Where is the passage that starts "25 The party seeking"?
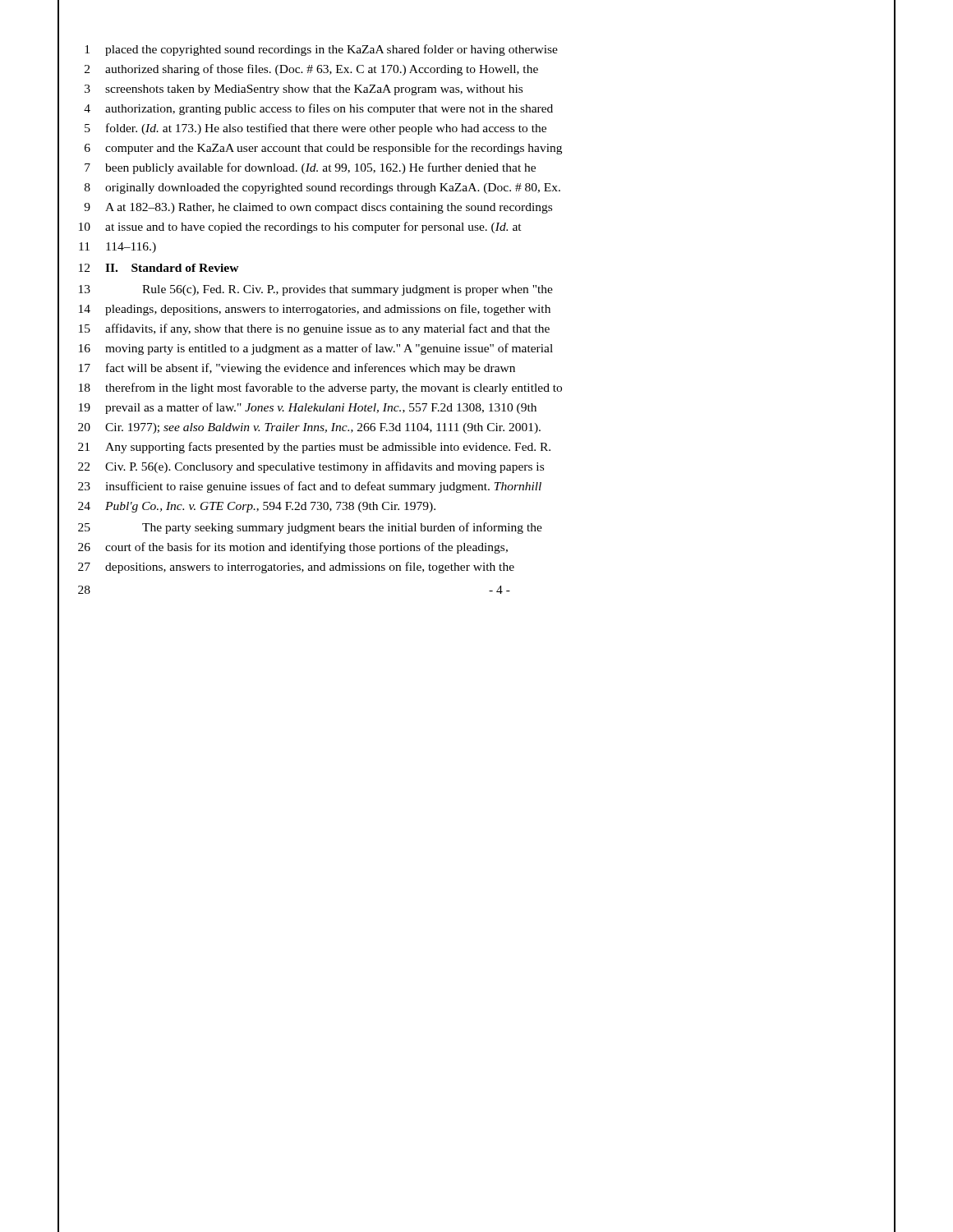 tap(476, 547)
